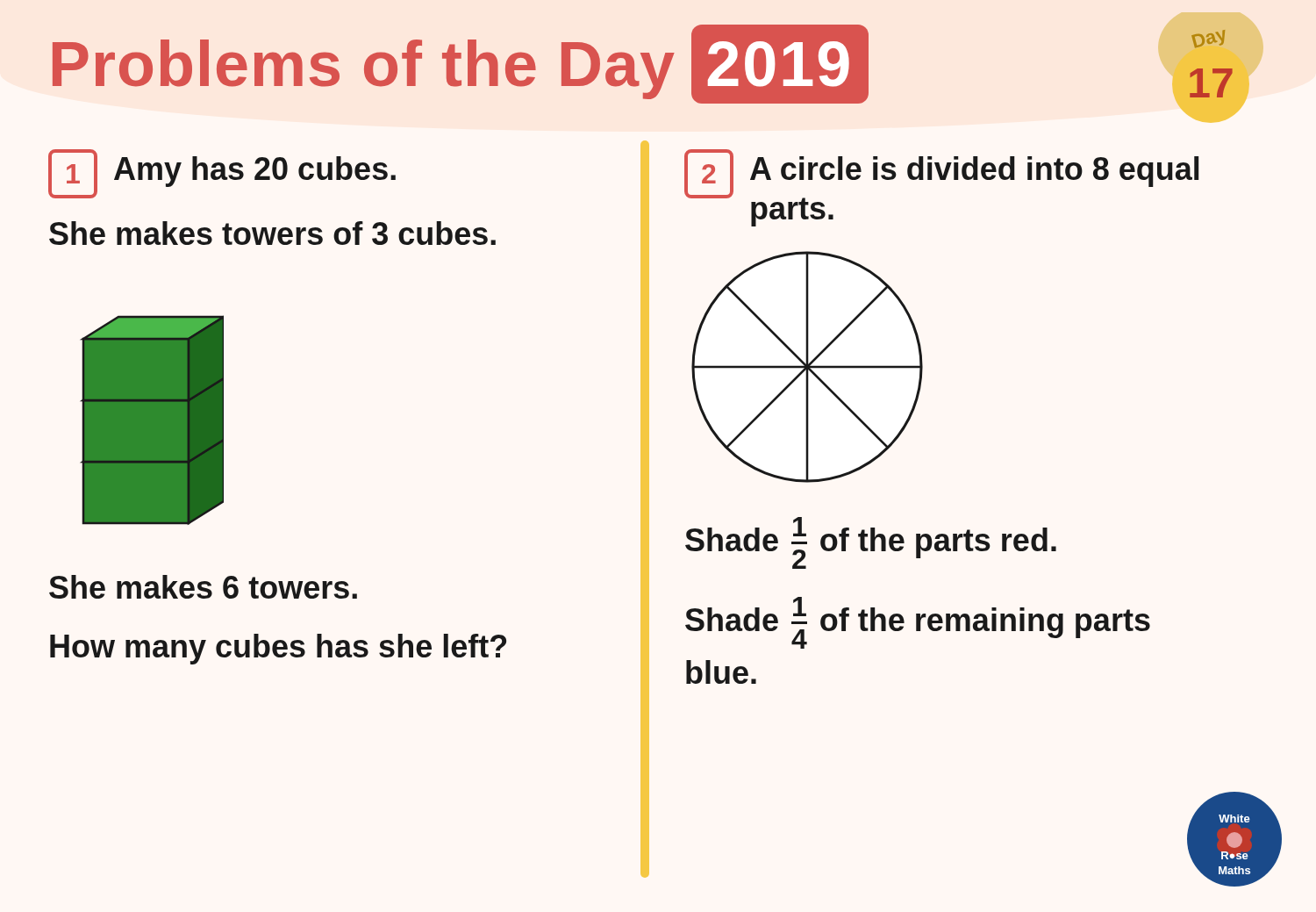Select the text with the text "Day 17"
The height and width of the screenshot is (912, 1316).
(1211, 69)
